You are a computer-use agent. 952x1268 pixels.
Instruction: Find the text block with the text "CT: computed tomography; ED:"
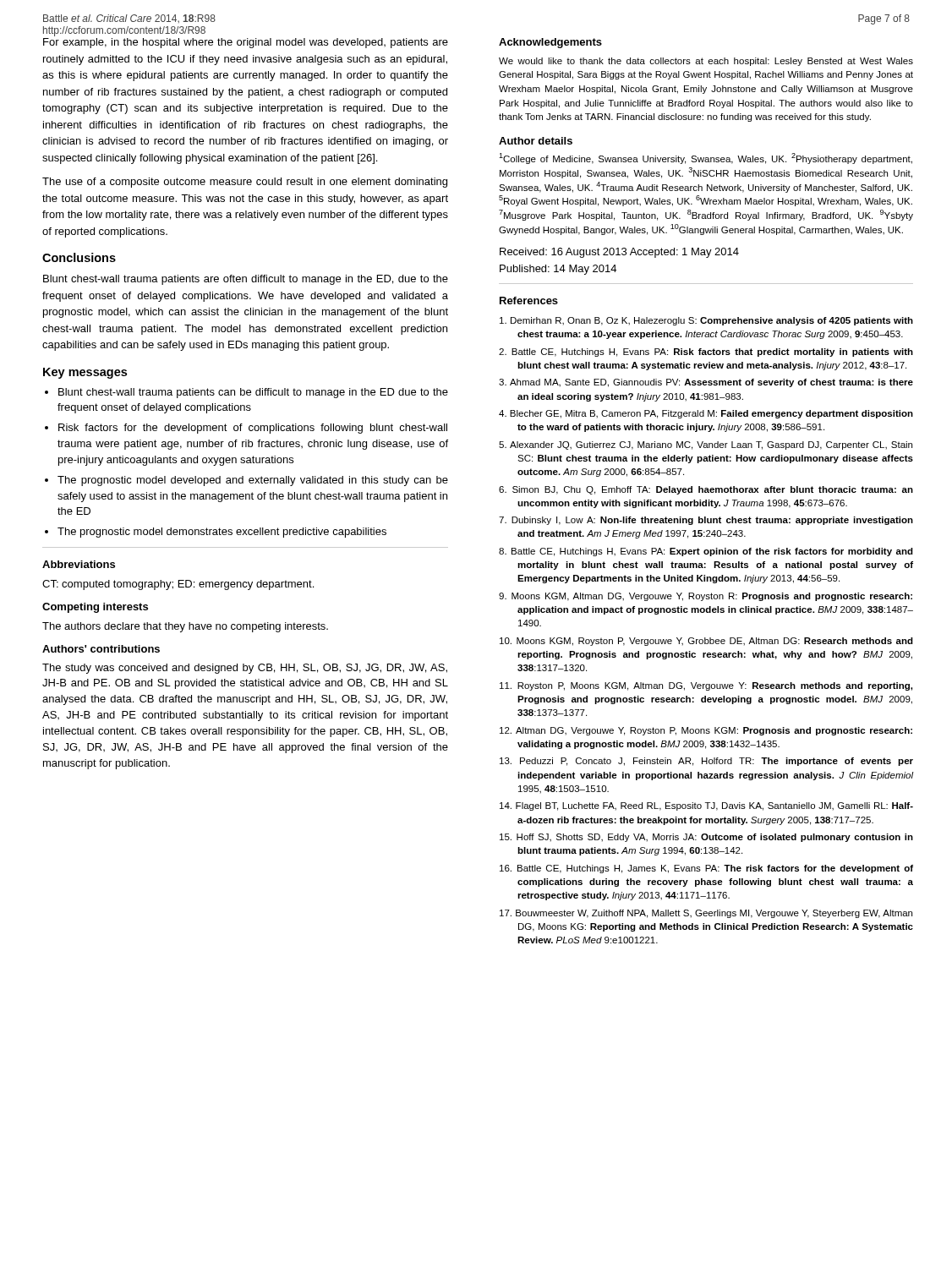[x=245, y=584]
